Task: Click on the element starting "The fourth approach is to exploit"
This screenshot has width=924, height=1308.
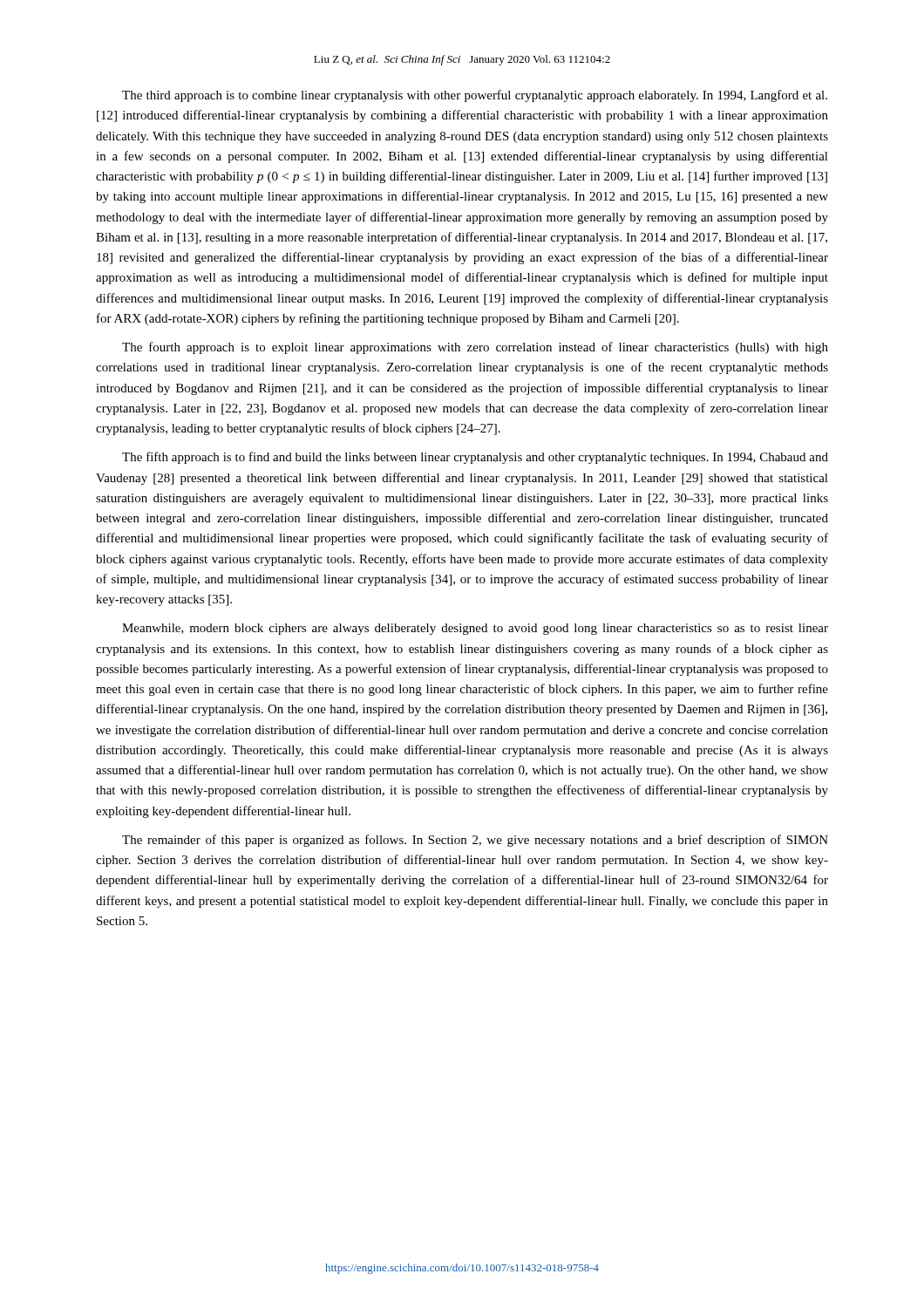Action: click(x=462, y=388)
